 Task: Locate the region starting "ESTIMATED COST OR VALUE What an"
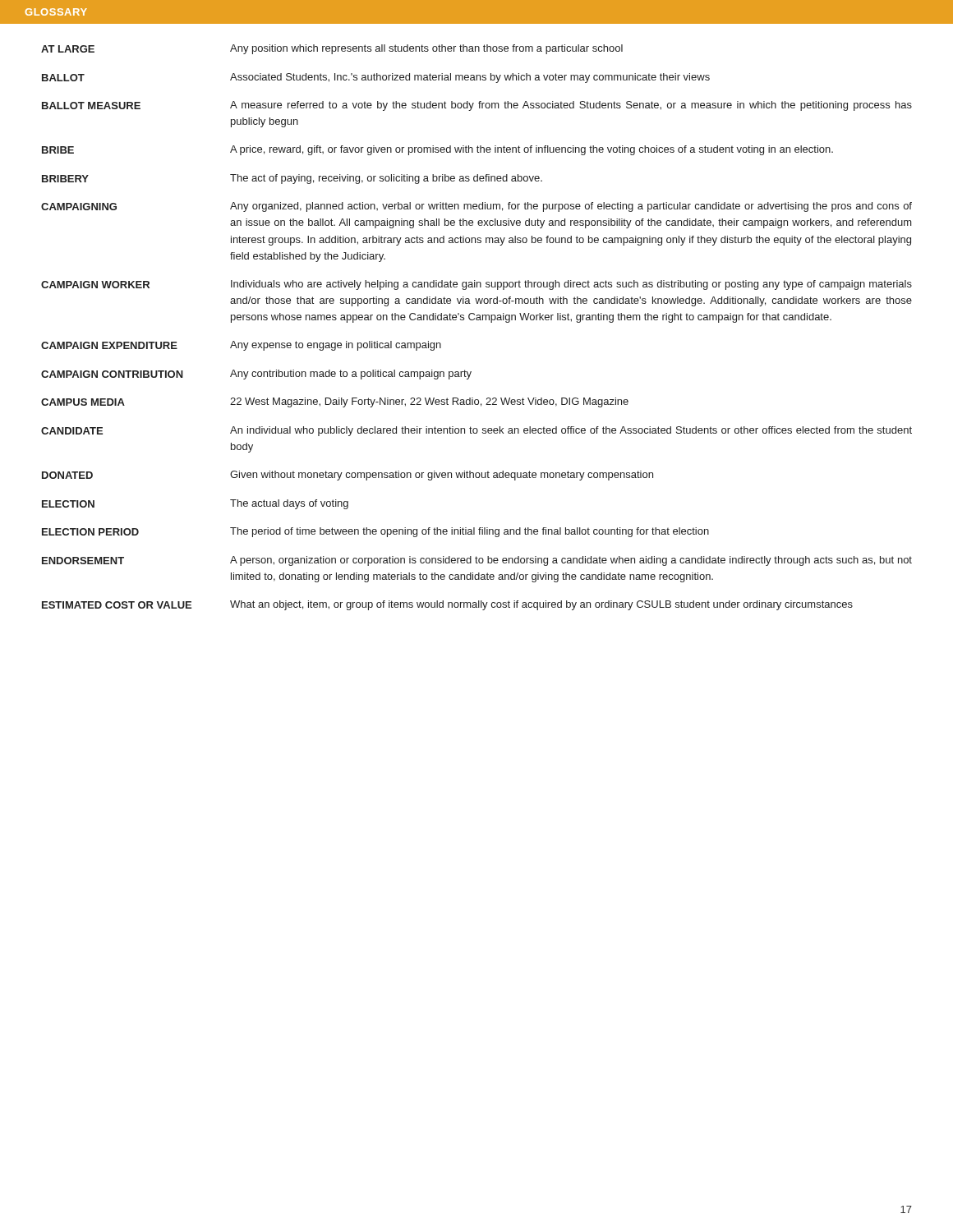[x=476, y=605]
